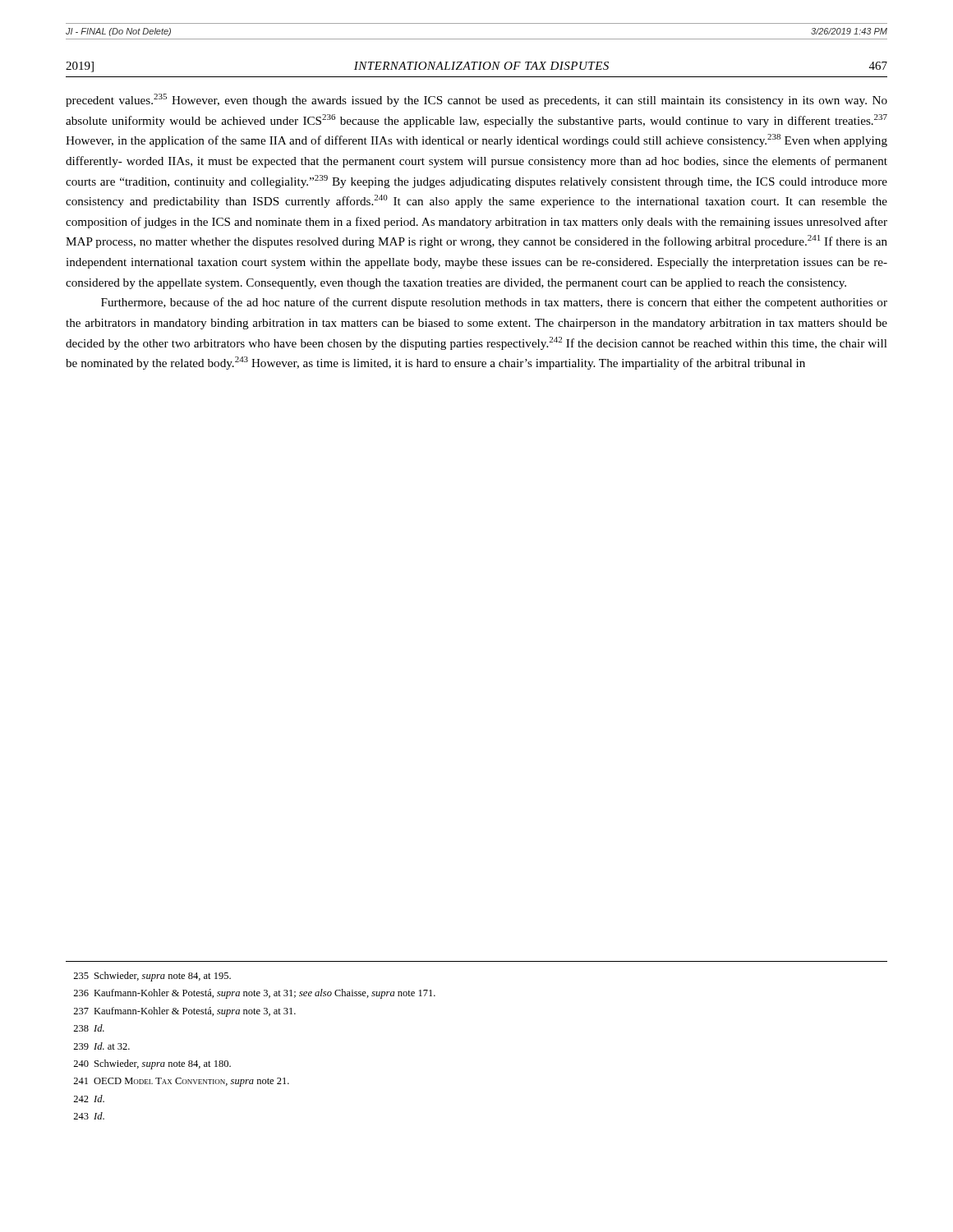This screenshot has width=953, height=1232.
Task: Click on the block starting "242 Id."
Action: [x=89, y=1099]
